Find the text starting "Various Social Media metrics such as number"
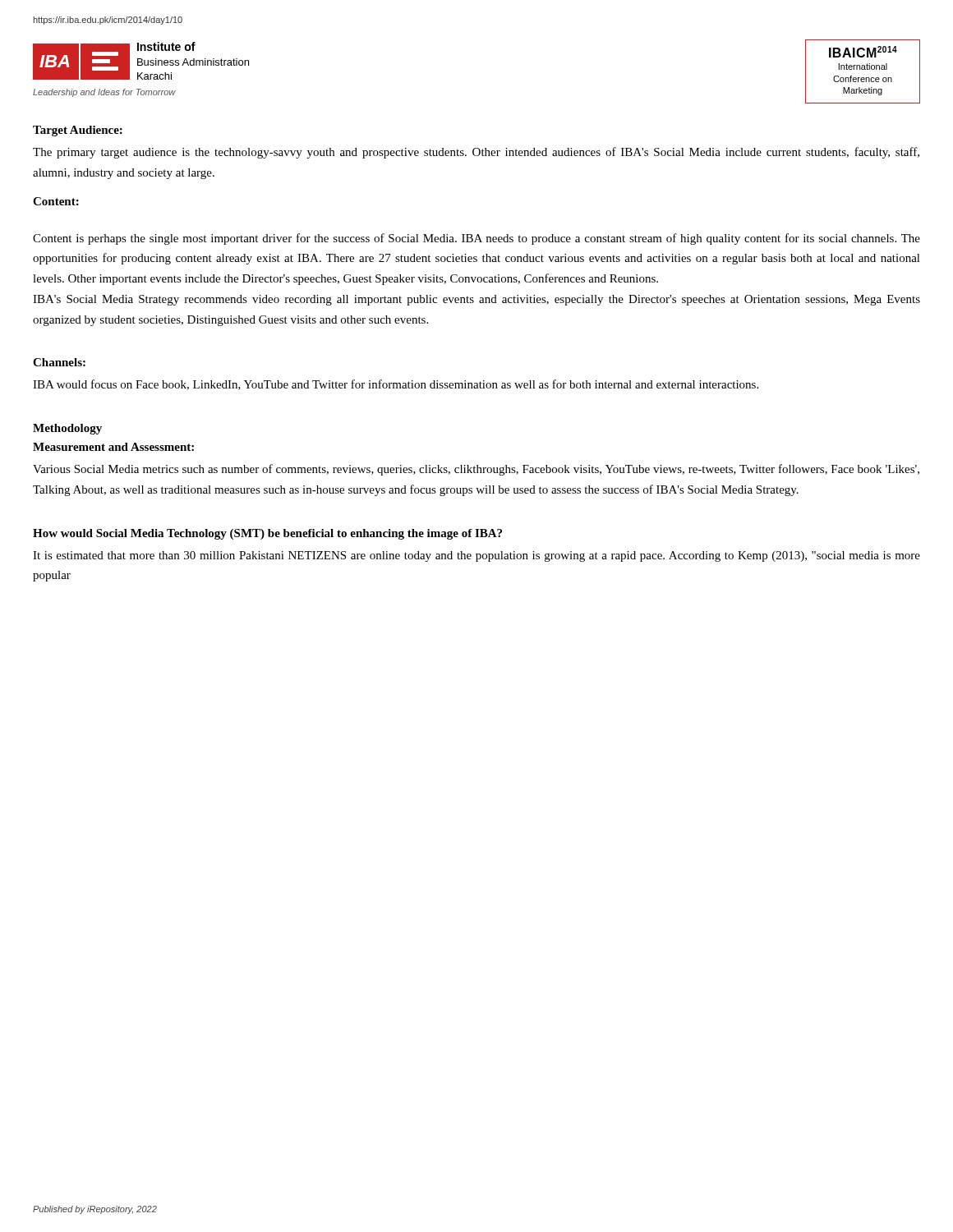Viewport: 953px width, 1232px height. [x=476, y=479]
